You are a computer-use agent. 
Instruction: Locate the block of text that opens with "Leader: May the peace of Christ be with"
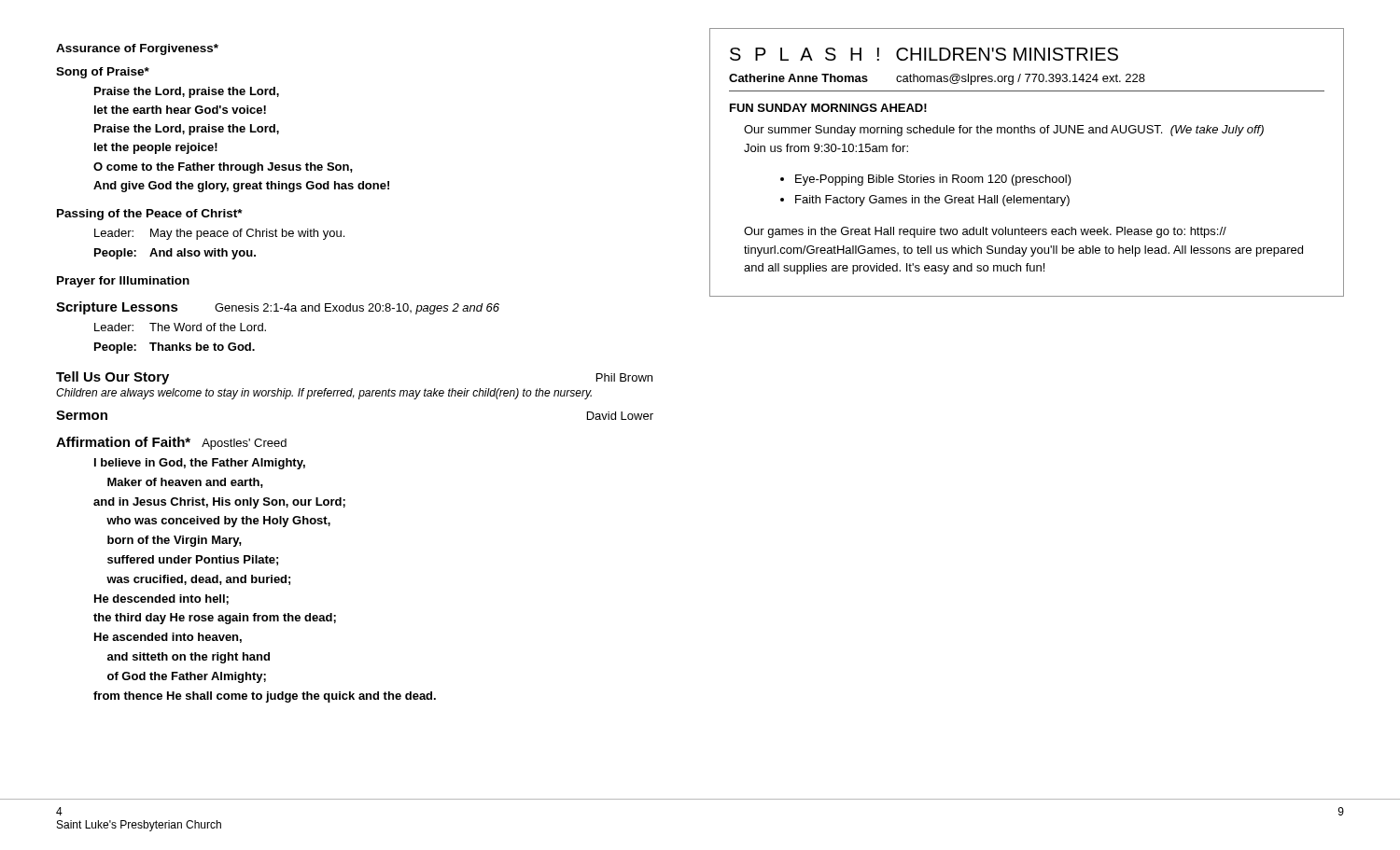219,234
